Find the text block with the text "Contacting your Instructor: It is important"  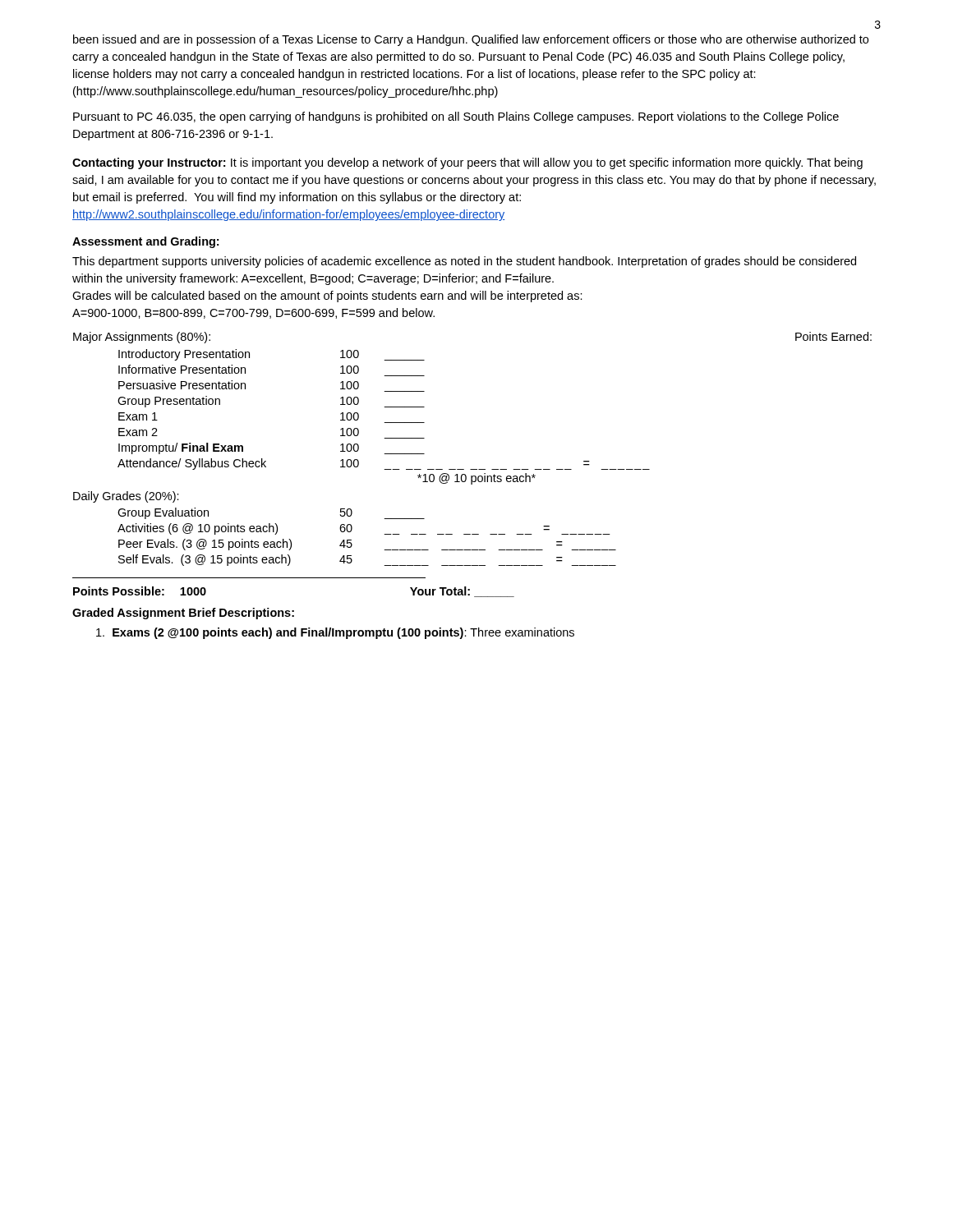click(x=474, y=189)
